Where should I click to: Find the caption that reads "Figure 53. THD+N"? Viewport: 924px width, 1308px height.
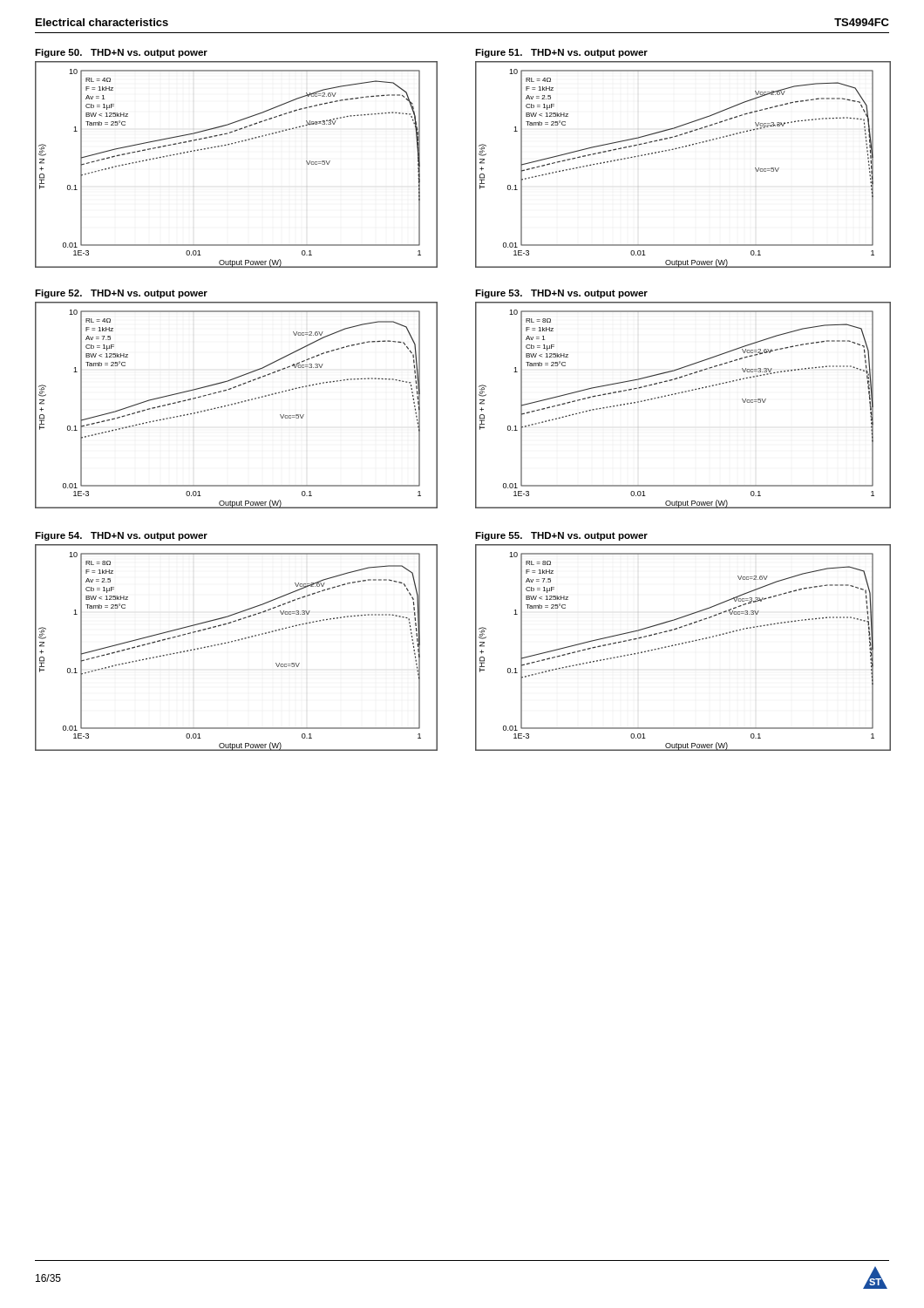(x=561, y=293)
